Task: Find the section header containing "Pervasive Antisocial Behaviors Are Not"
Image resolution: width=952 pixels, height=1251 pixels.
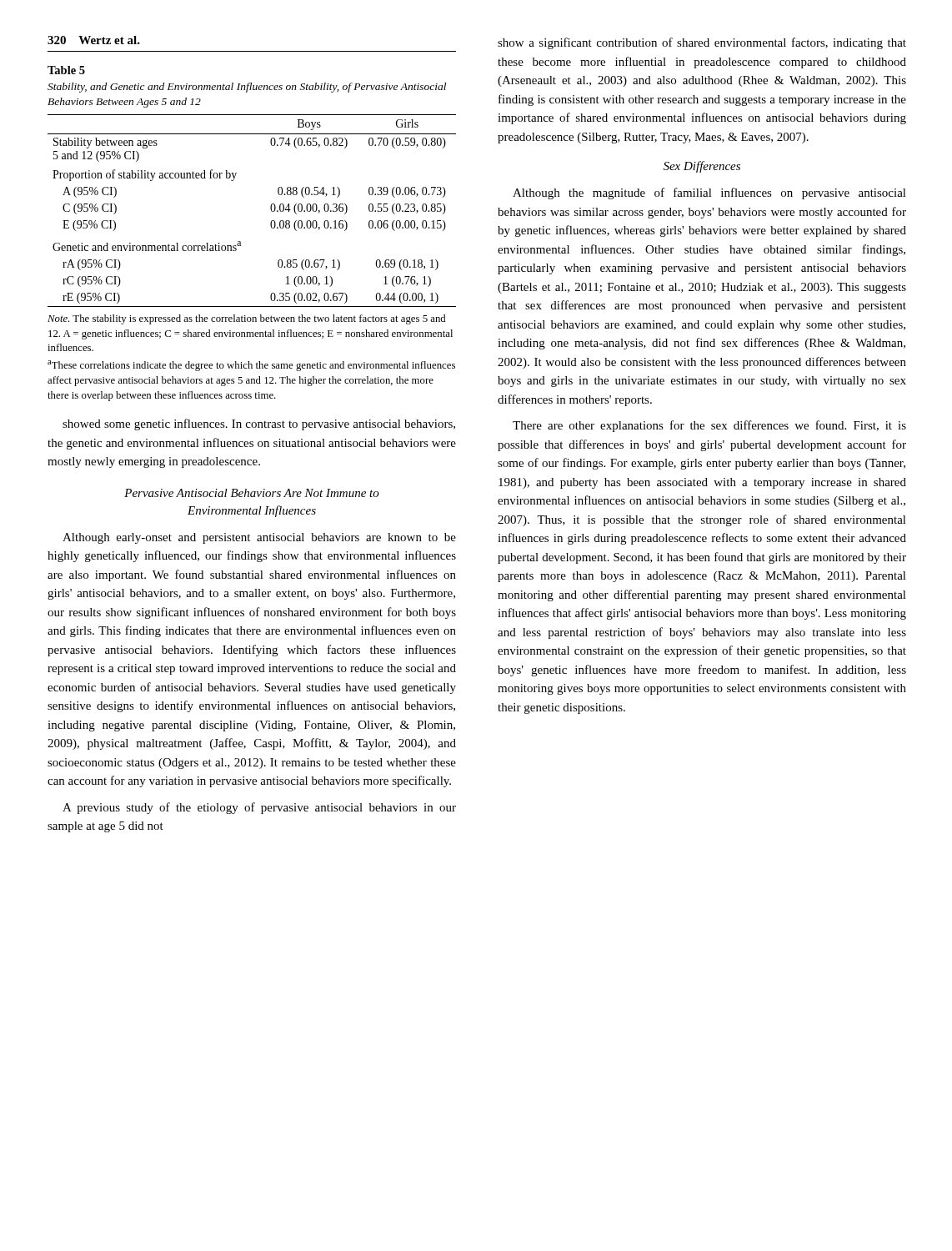Action: pos(252,501)
